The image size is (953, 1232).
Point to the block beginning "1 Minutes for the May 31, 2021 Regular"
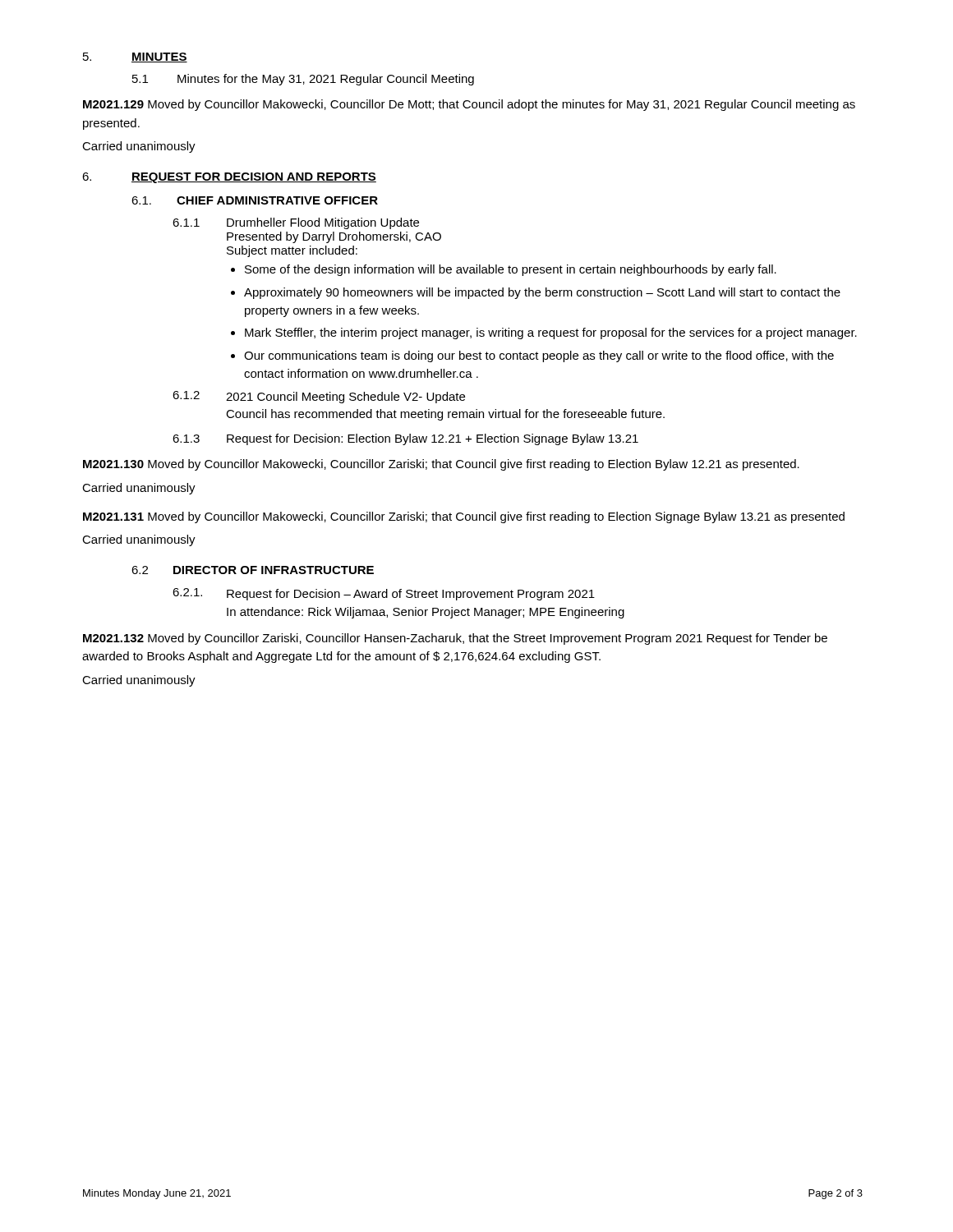303,80
